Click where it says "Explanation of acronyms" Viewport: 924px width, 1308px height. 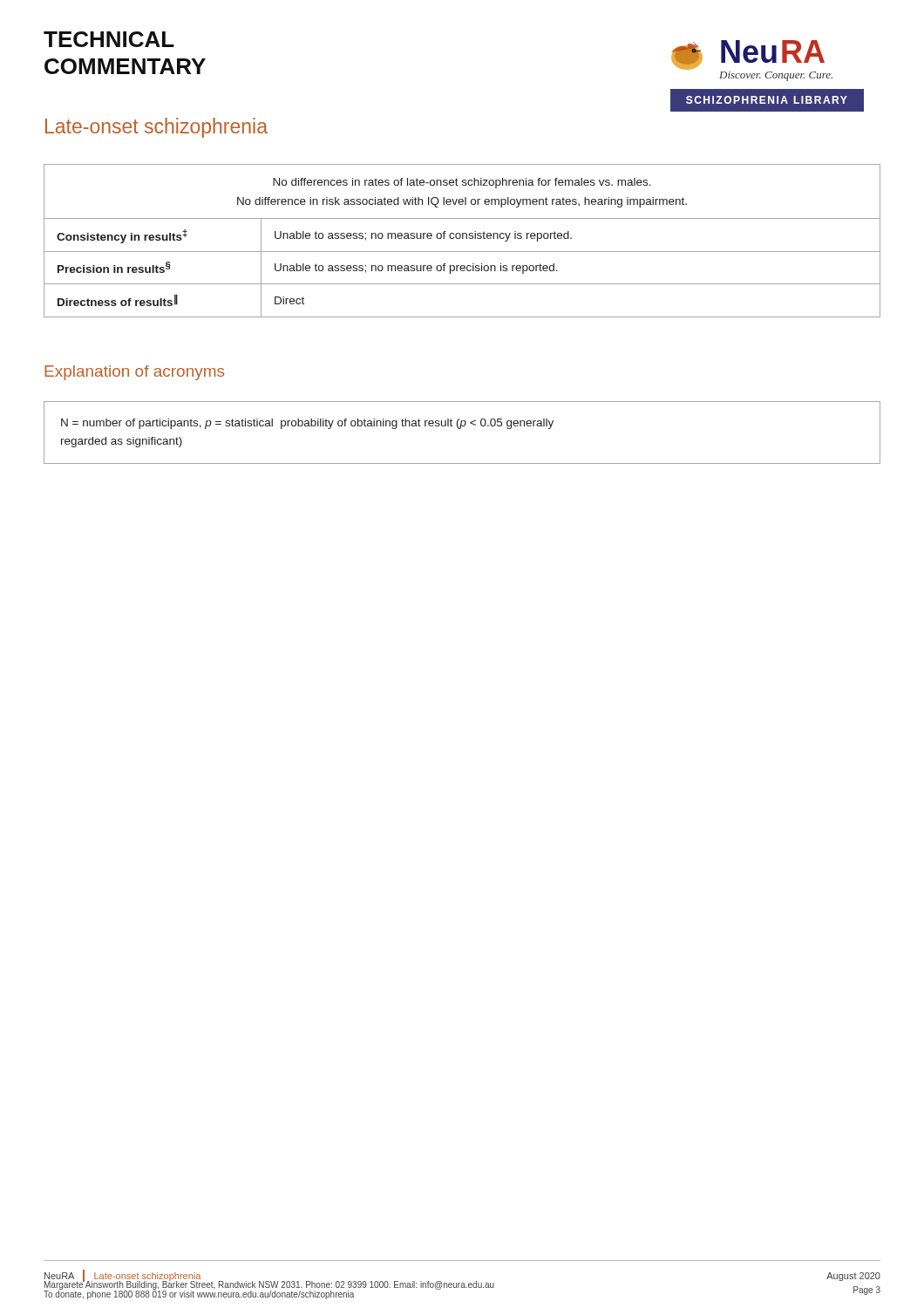coord(134,371)
